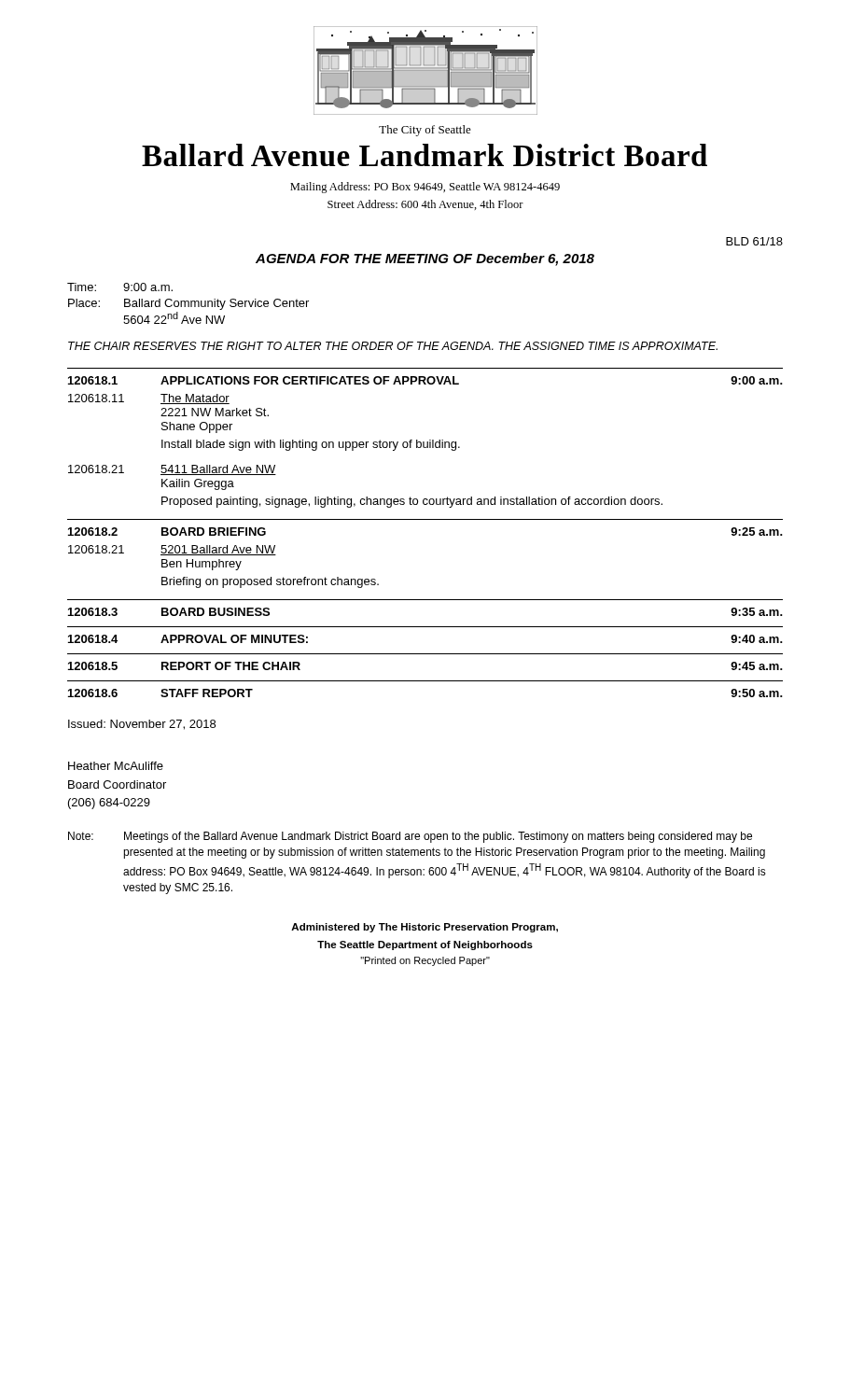Locate the text block containing "21 5411 Ballard Ave NW Kailin Gregga Proposed"
The height and width of the screenshot is (1400, 850).
coord(172,470)
